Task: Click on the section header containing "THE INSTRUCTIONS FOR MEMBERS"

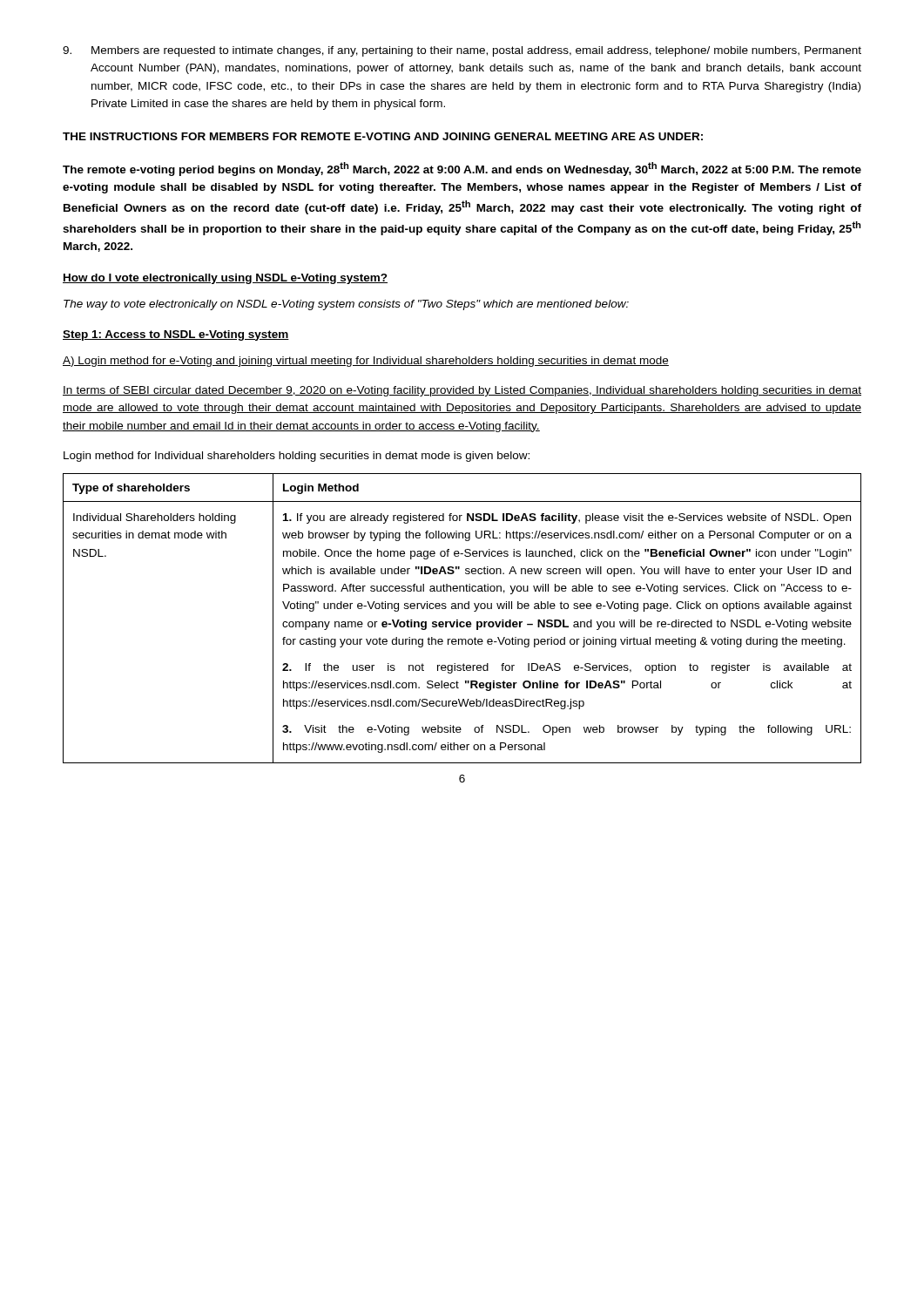Action: (x=383, y=136)
